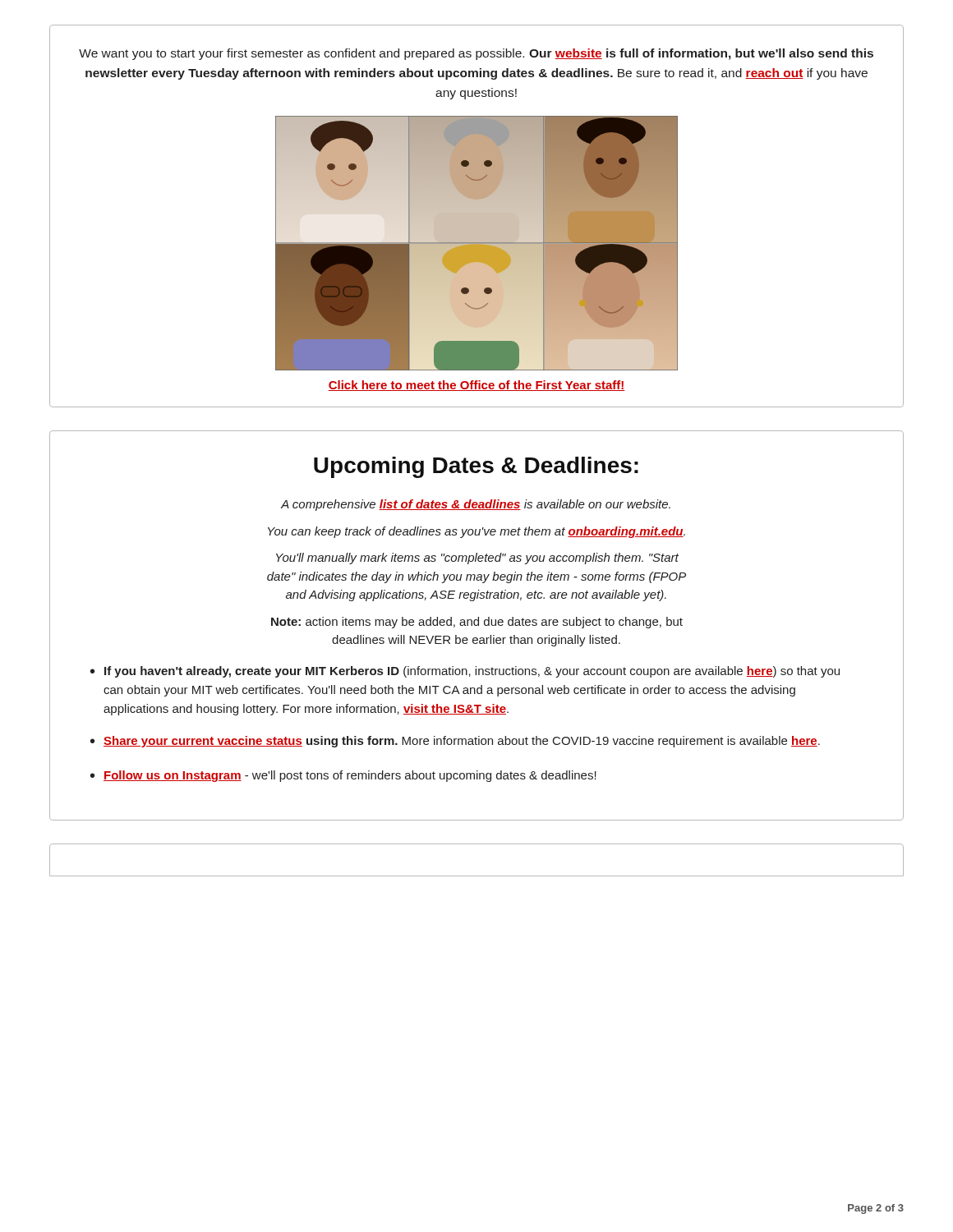Click where it says "Upcoming Dates & Deadlines:"

476,465
